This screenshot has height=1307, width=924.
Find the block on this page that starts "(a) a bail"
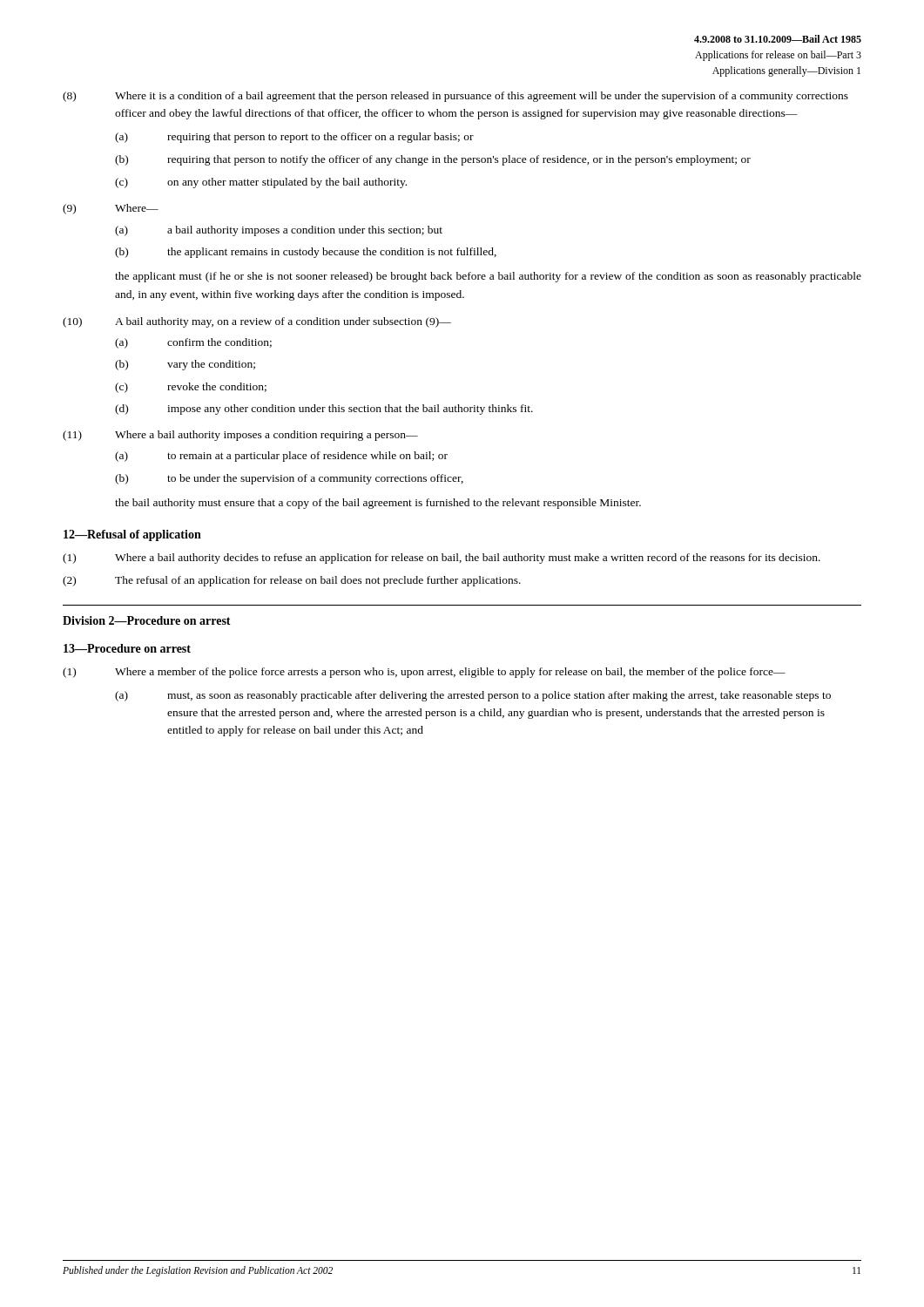click(x=279, y=231)
